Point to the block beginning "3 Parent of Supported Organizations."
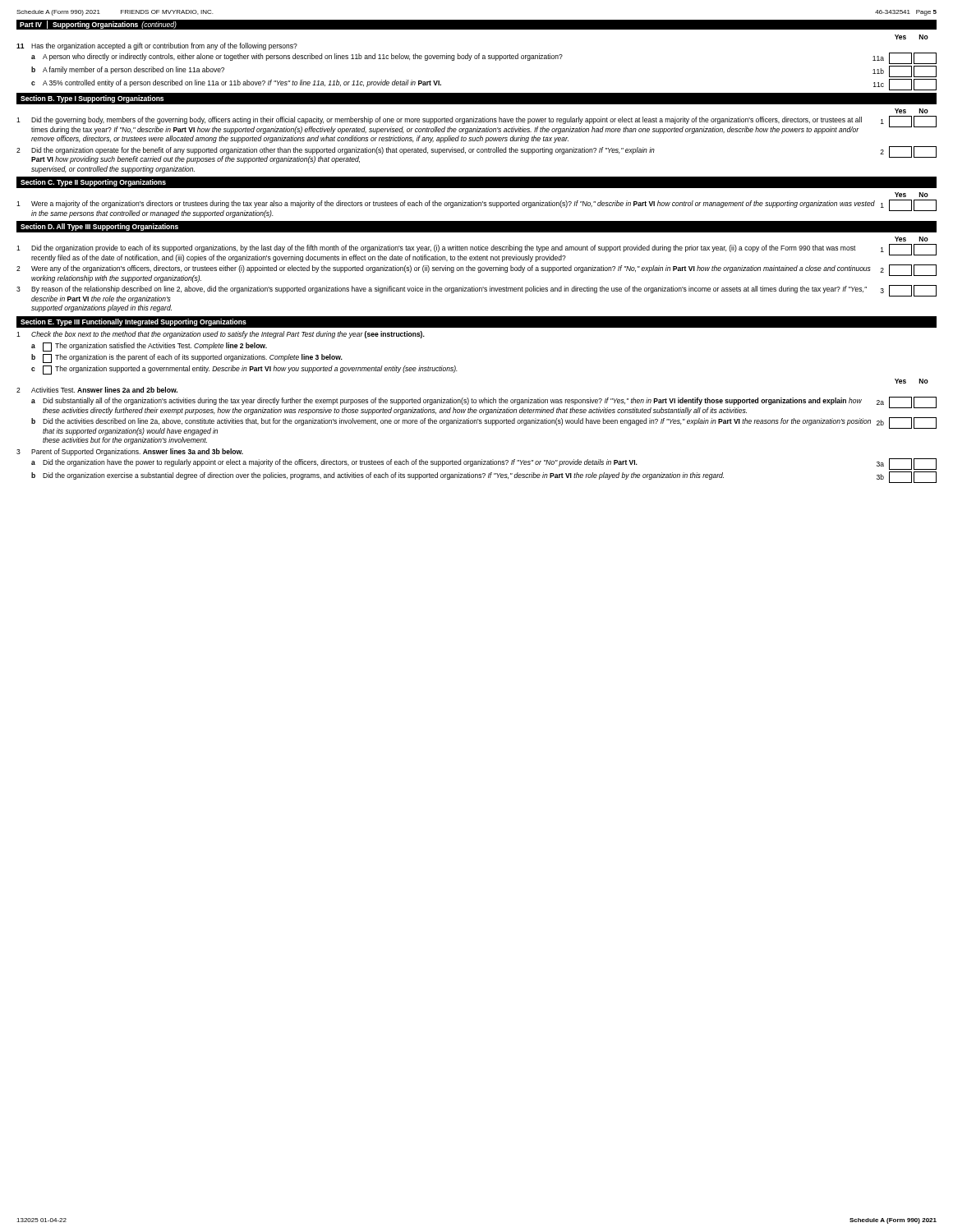 (x=452, y=452)
